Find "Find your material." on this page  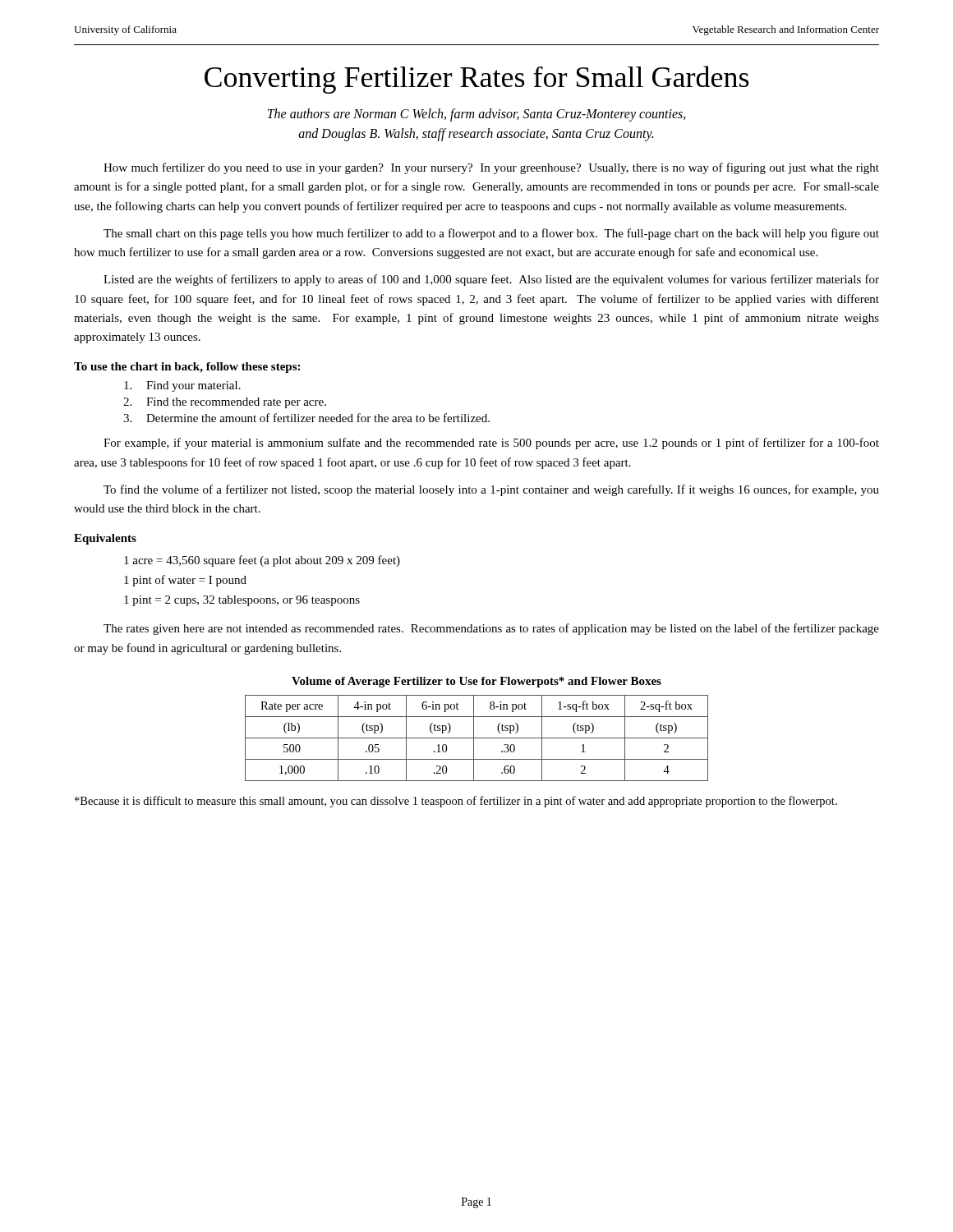182,386
